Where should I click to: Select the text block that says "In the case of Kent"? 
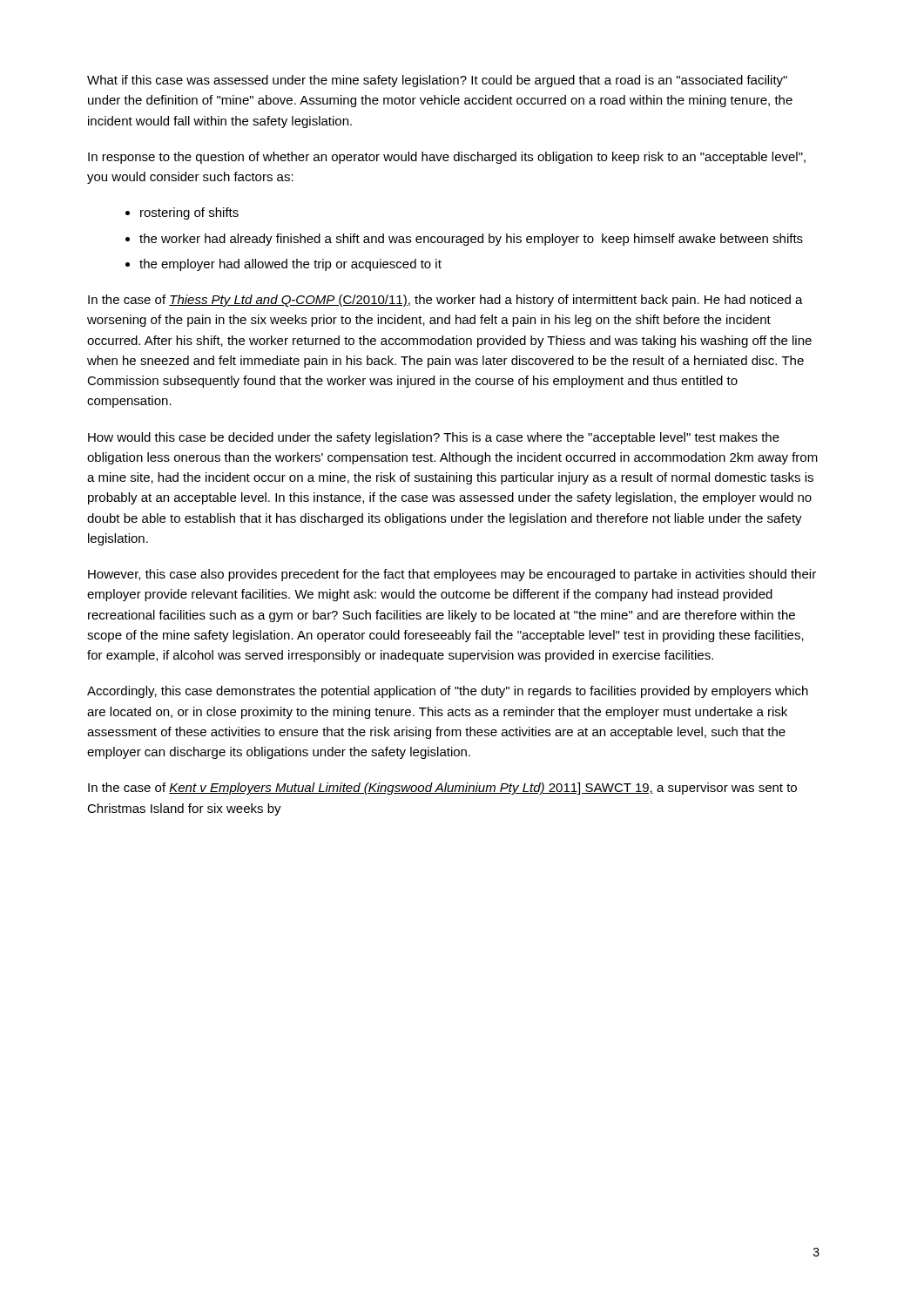[442, 798]
